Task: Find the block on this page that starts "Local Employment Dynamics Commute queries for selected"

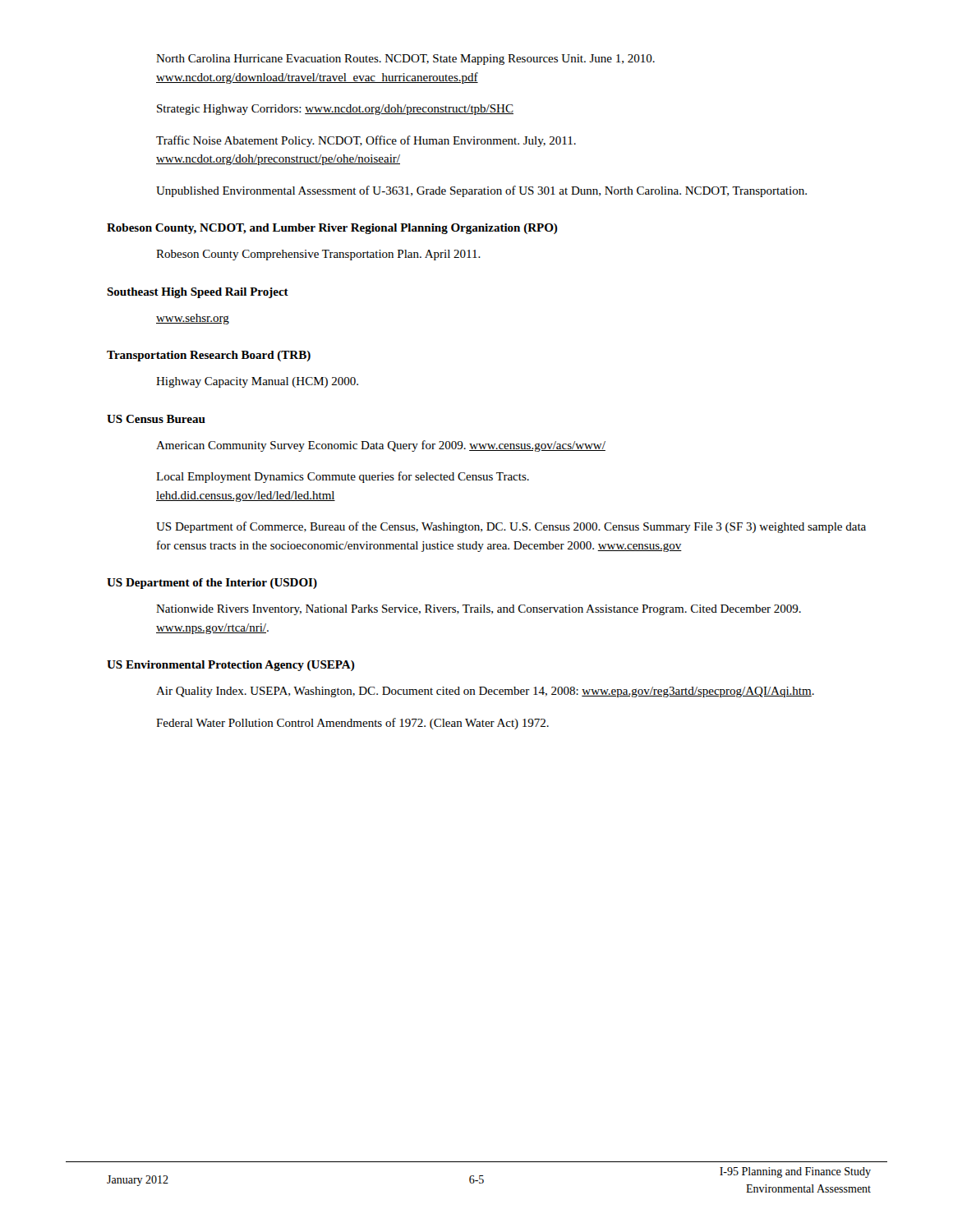Action: pyautogui.click(x=343, y=486)
